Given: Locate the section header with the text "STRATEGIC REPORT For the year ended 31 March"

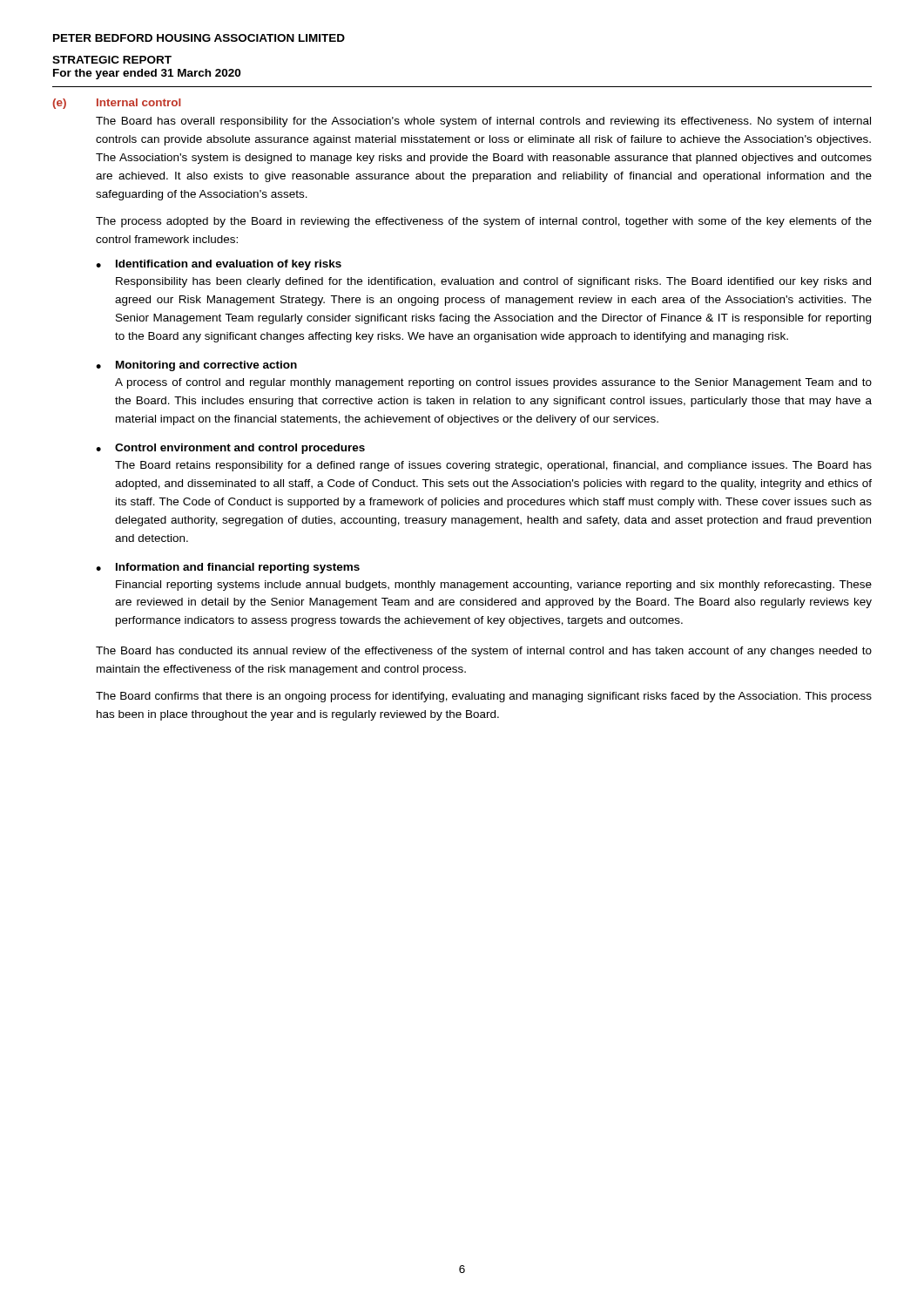Looking at the screenshot, I should tap(112, 60).
